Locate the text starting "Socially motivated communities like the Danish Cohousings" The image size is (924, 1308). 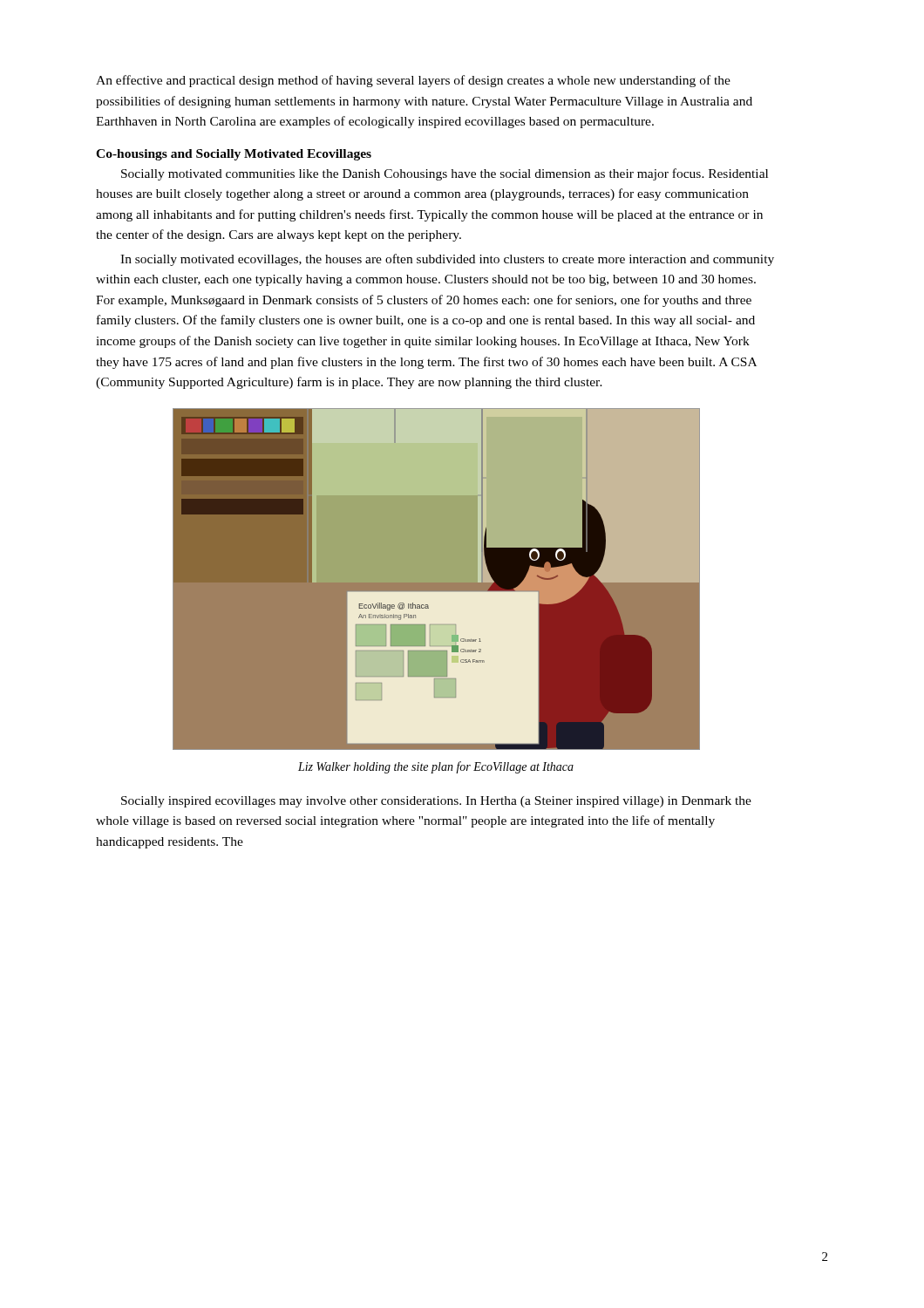(432, 204)
